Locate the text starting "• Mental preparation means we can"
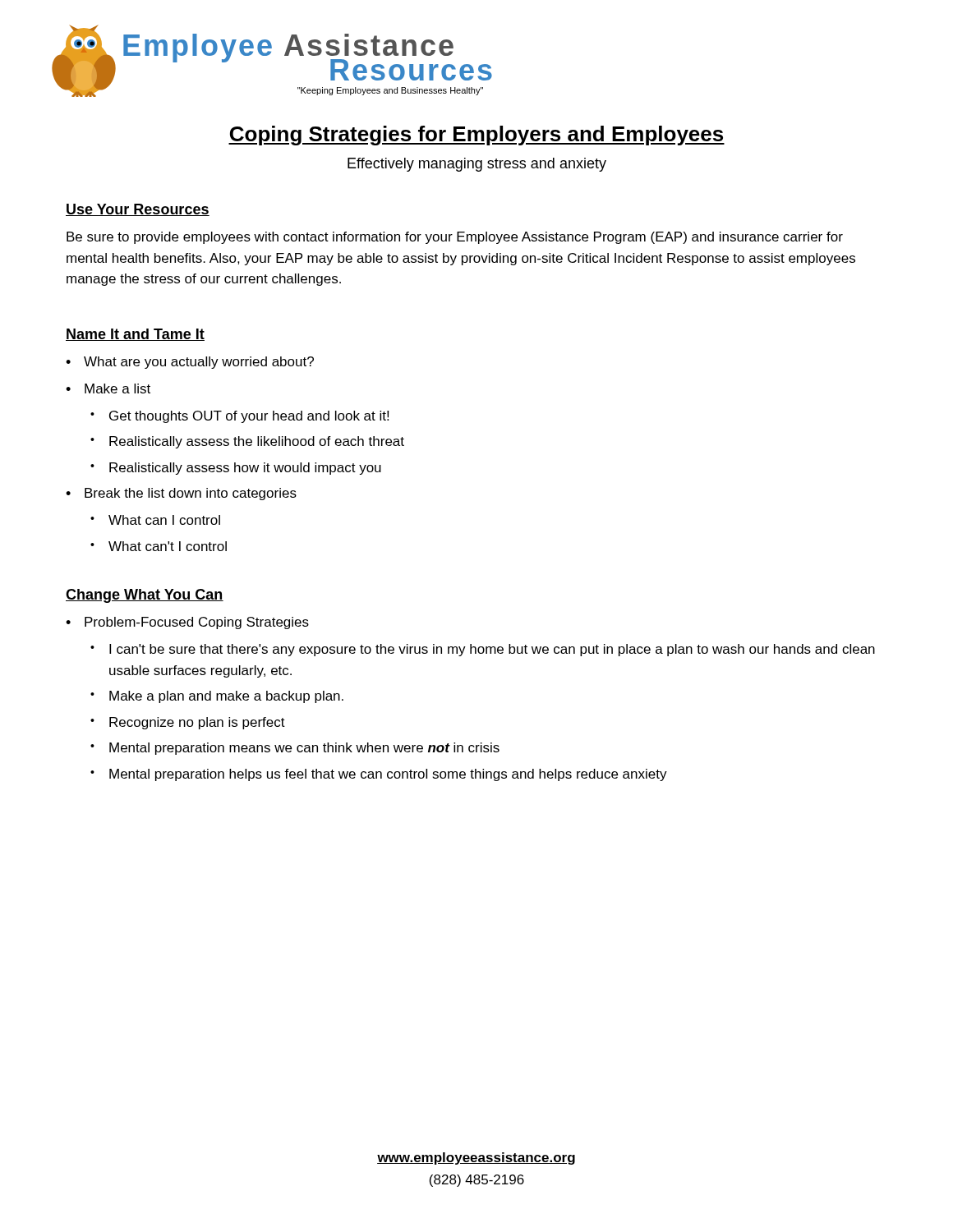The height and width of the screenshot is (1232, 953). 476,748
